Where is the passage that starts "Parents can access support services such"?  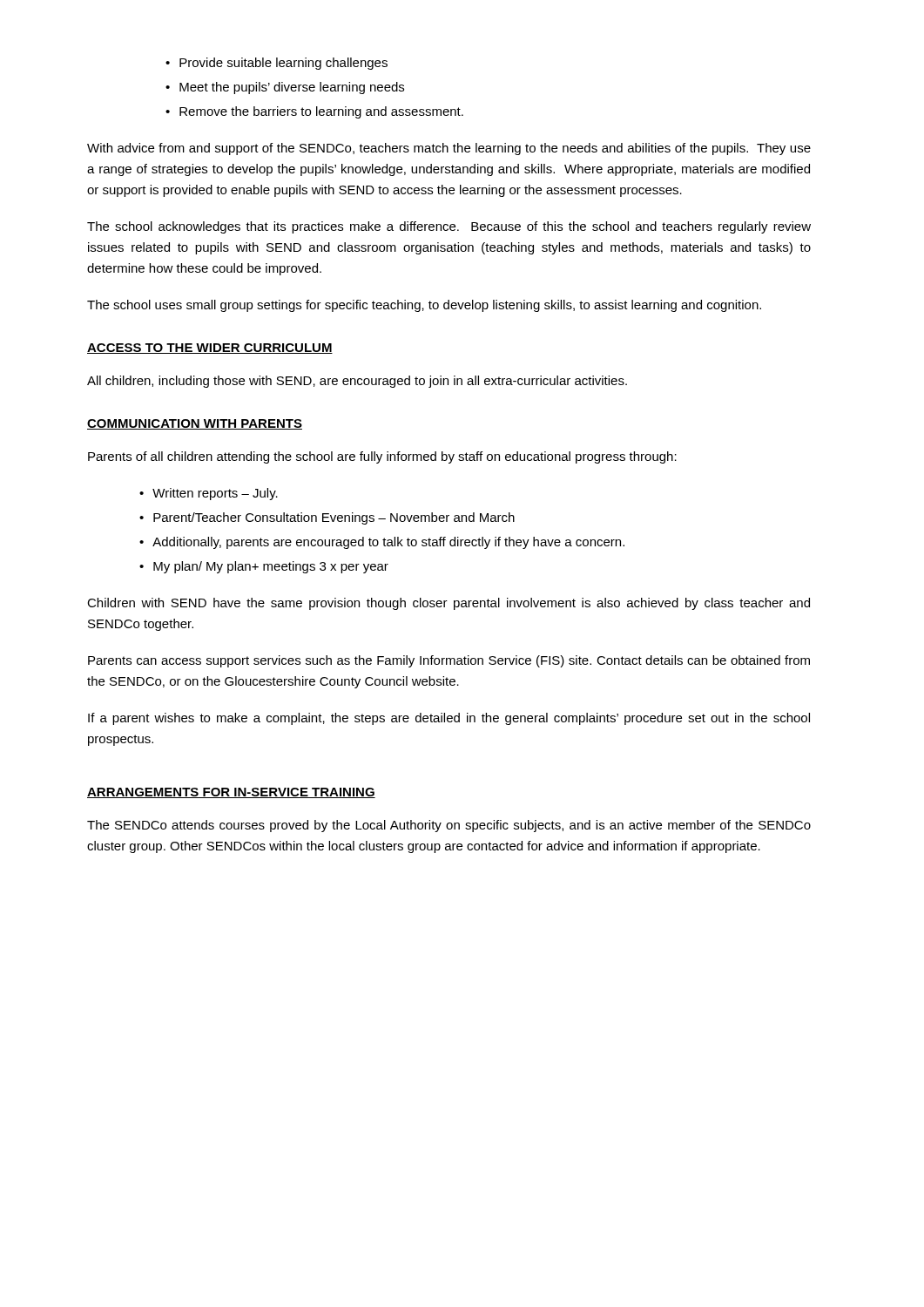click(x=449, y=670)
